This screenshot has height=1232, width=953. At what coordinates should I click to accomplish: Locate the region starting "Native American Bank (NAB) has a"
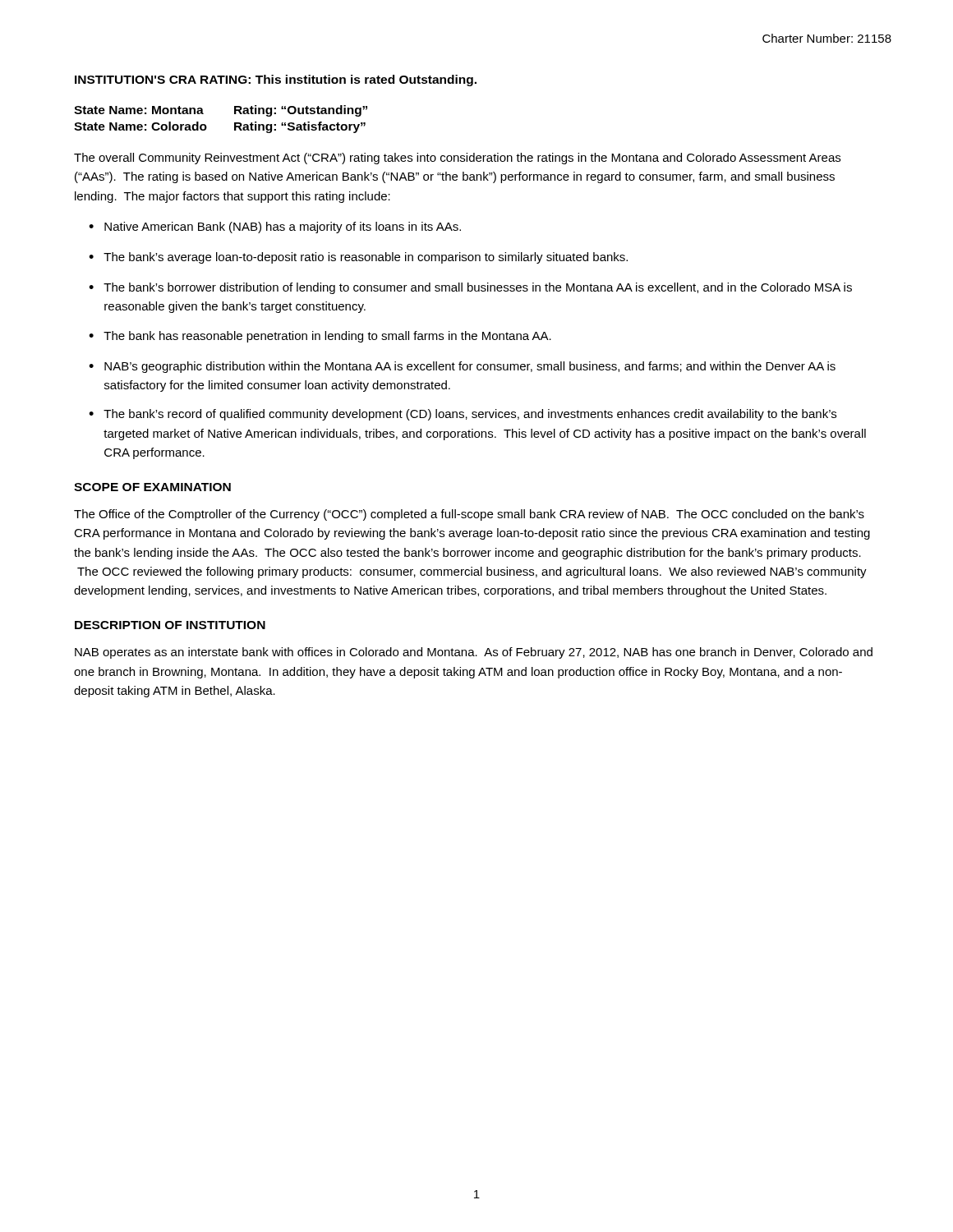283,226
